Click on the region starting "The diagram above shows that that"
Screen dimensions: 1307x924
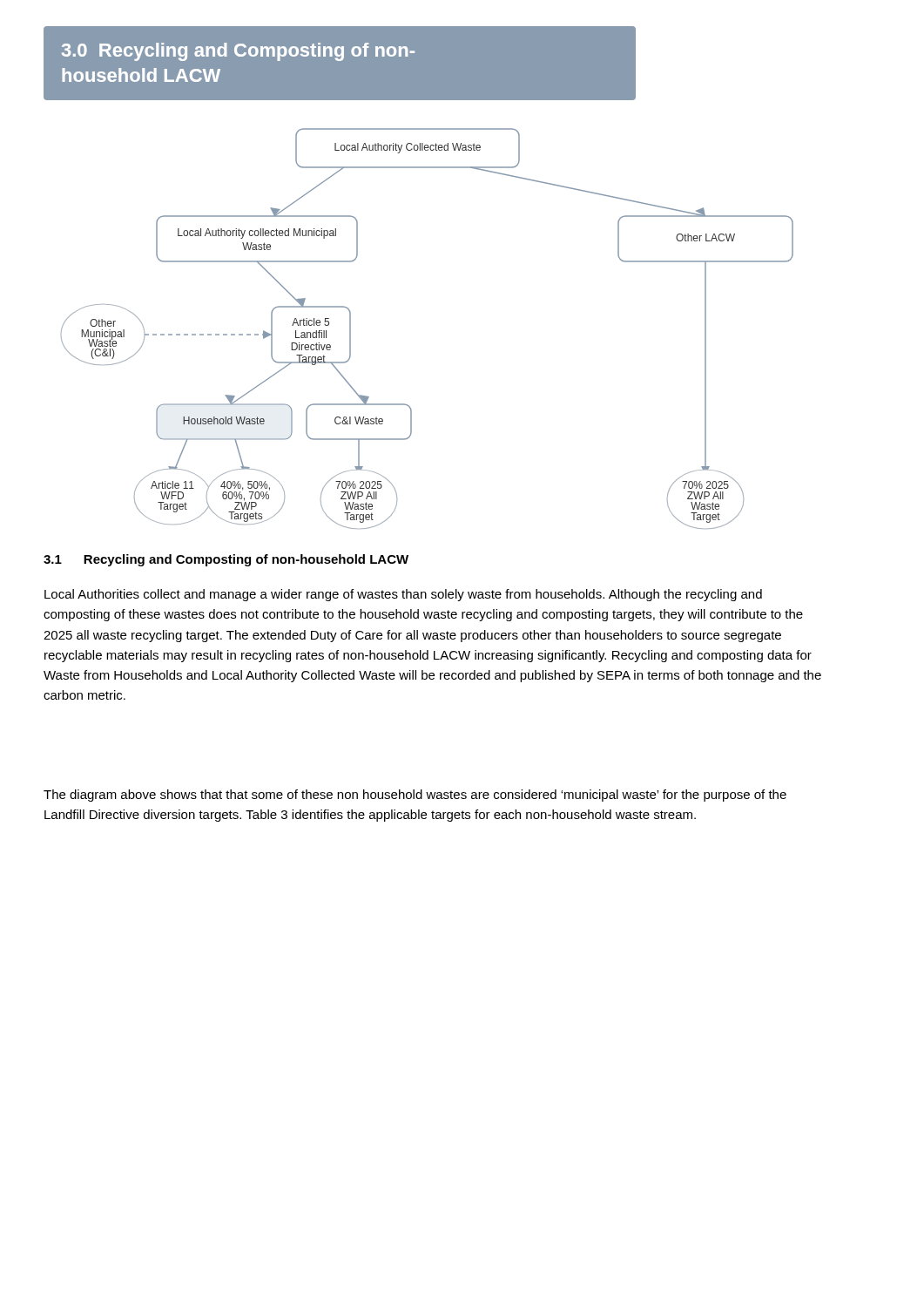pos(435,804)
